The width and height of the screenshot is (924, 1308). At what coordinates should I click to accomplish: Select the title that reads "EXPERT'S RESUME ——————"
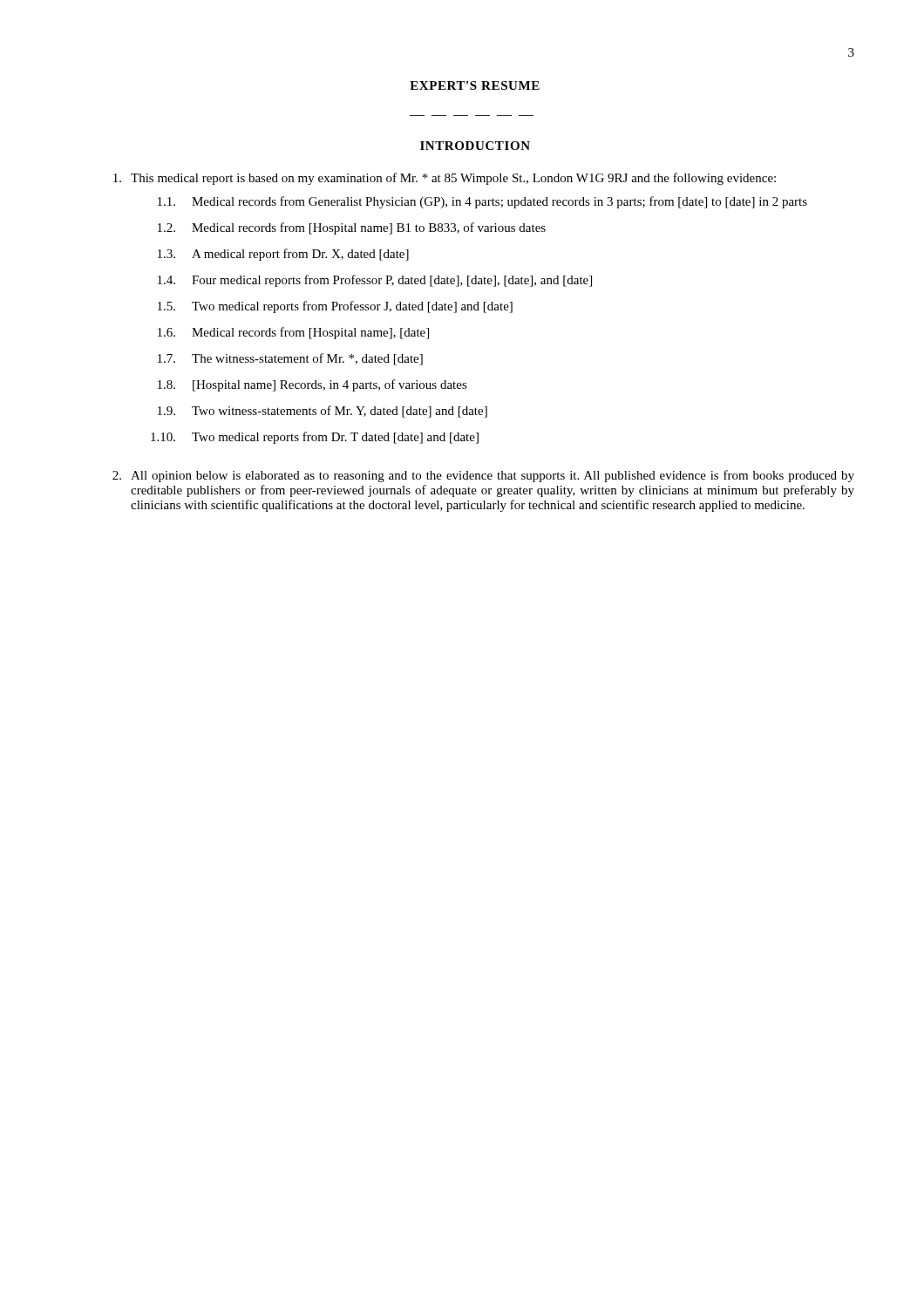pyautogui.click(x=475, y=85)
